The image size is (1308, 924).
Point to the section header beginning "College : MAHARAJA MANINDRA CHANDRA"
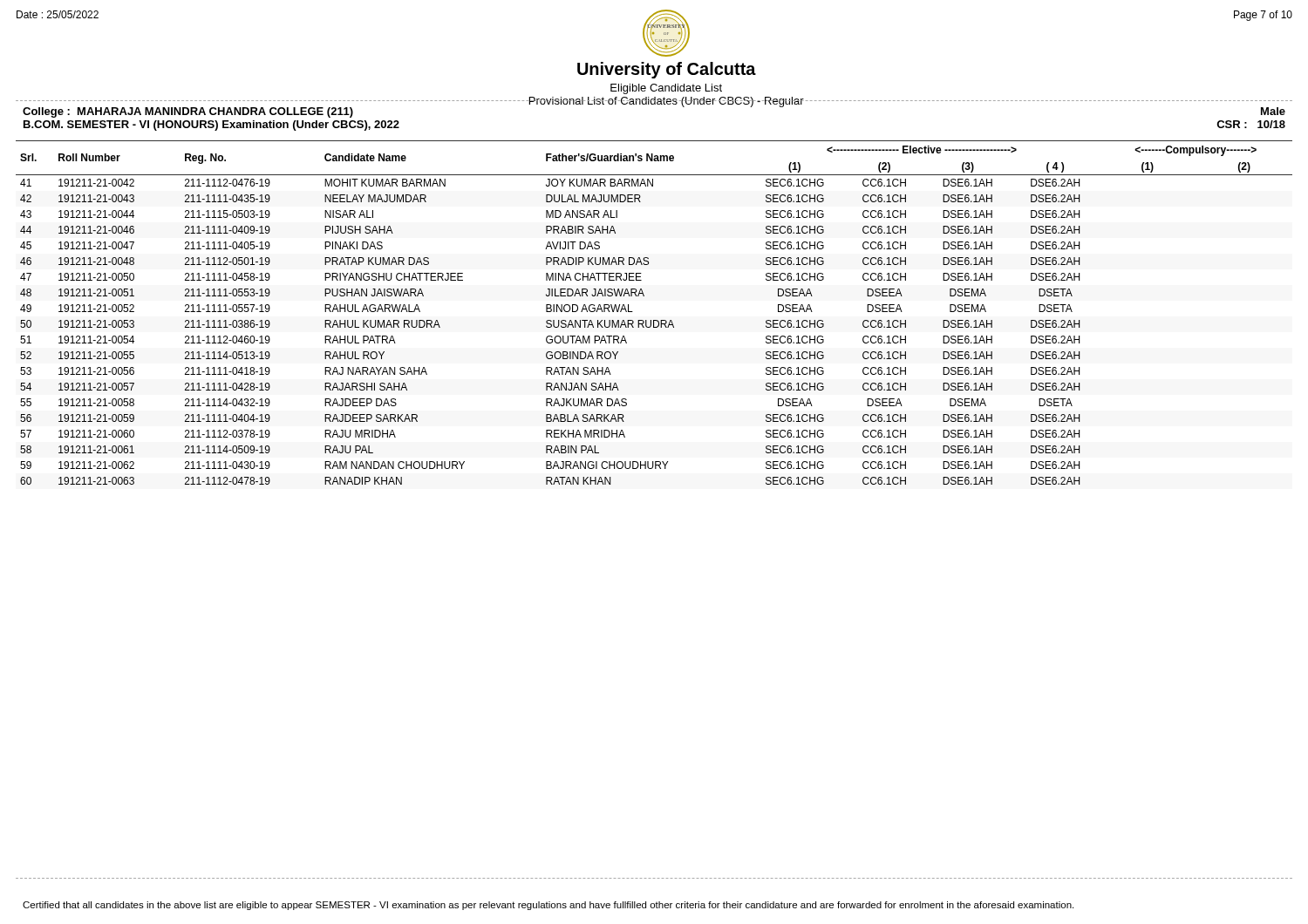click(187, 109)
